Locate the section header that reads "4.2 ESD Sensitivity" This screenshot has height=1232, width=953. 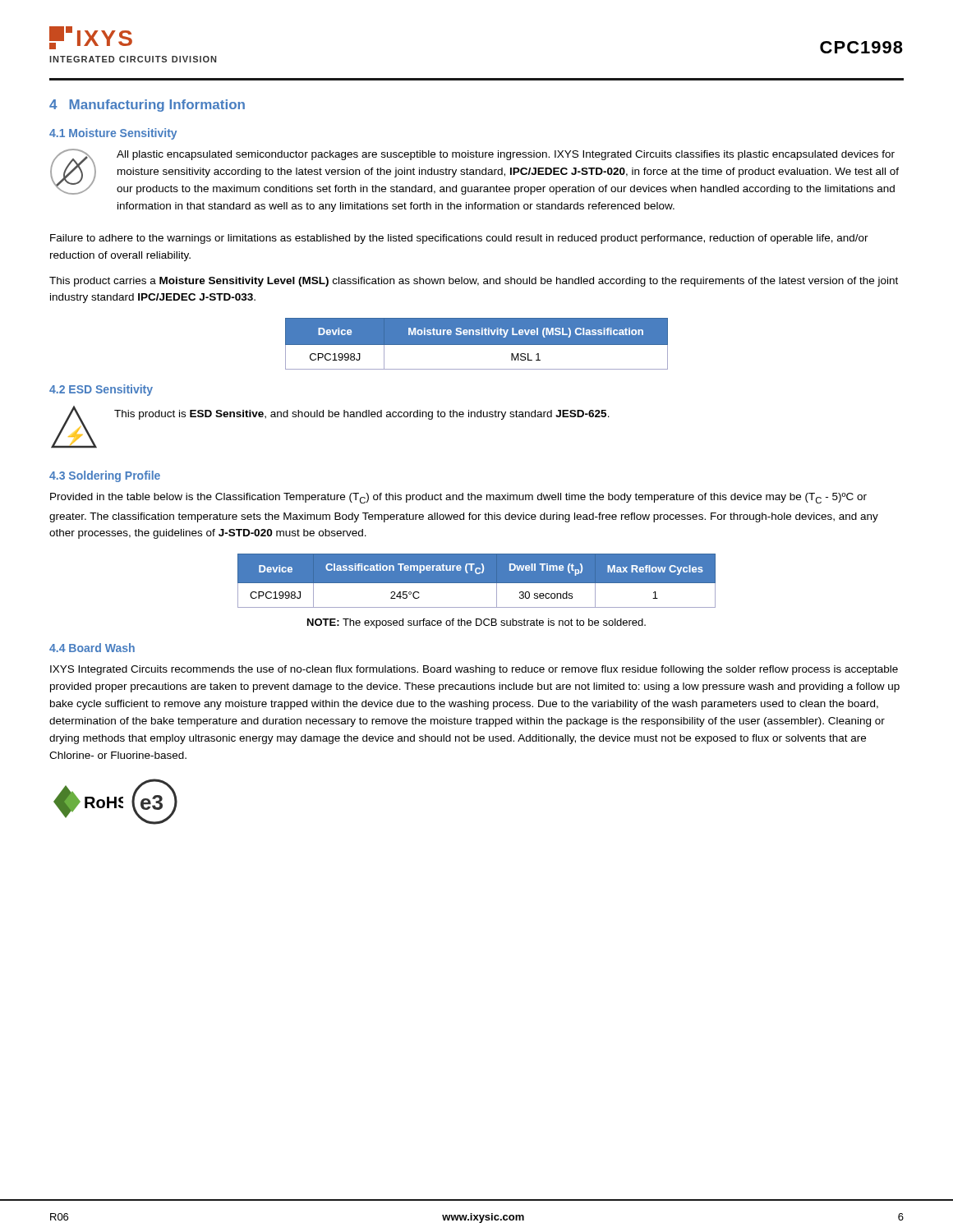coord(101,390)
